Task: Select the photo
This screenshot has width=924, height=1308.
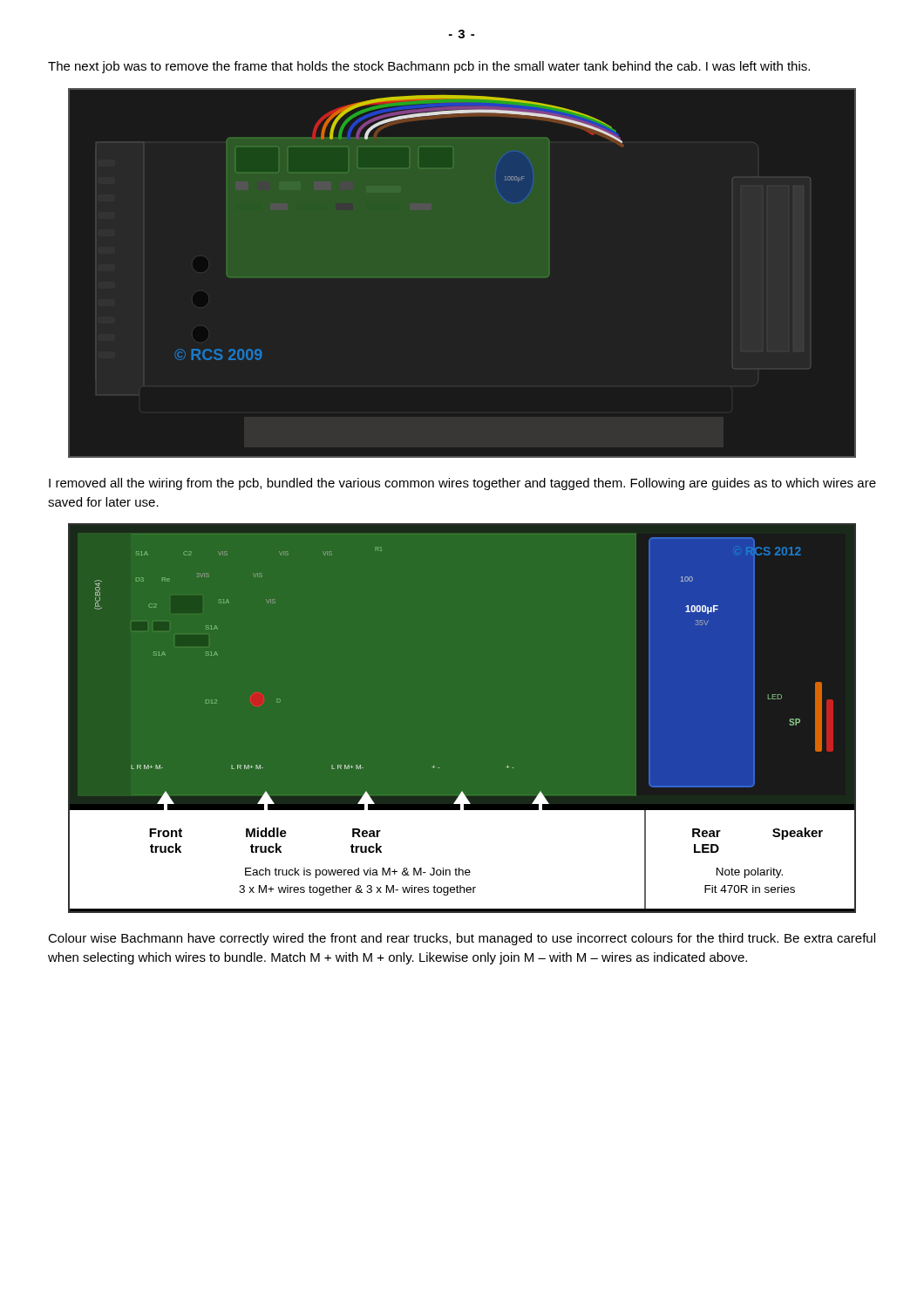Action: tap(462, 273)
